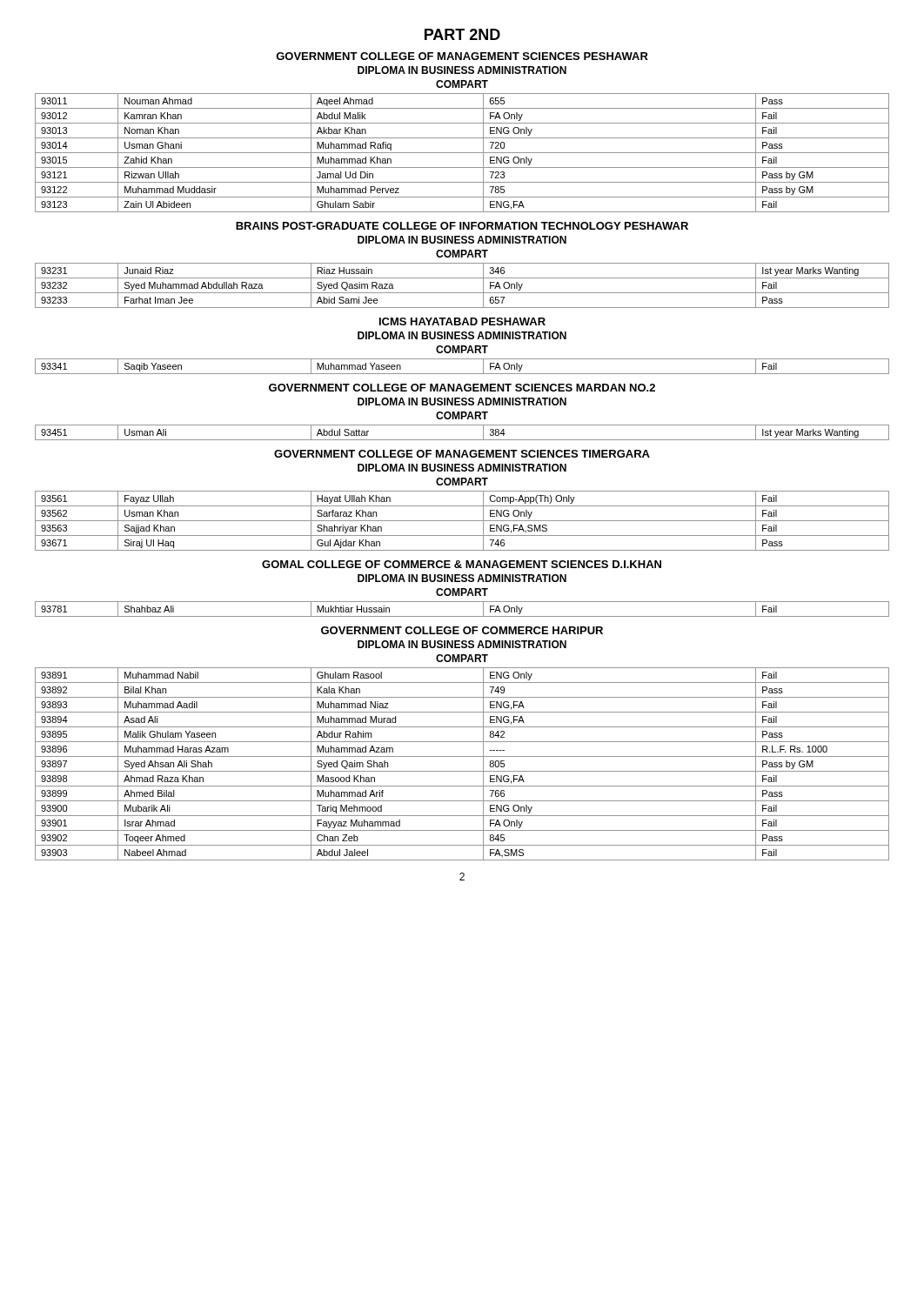Viewport: 924px width, 1305px height.
Task: Select the region starting "GOVERNMENT COLLEGE OF MANAGEMENT SCIENCES TIMERGARA"
Action: (x=462, y=454)
